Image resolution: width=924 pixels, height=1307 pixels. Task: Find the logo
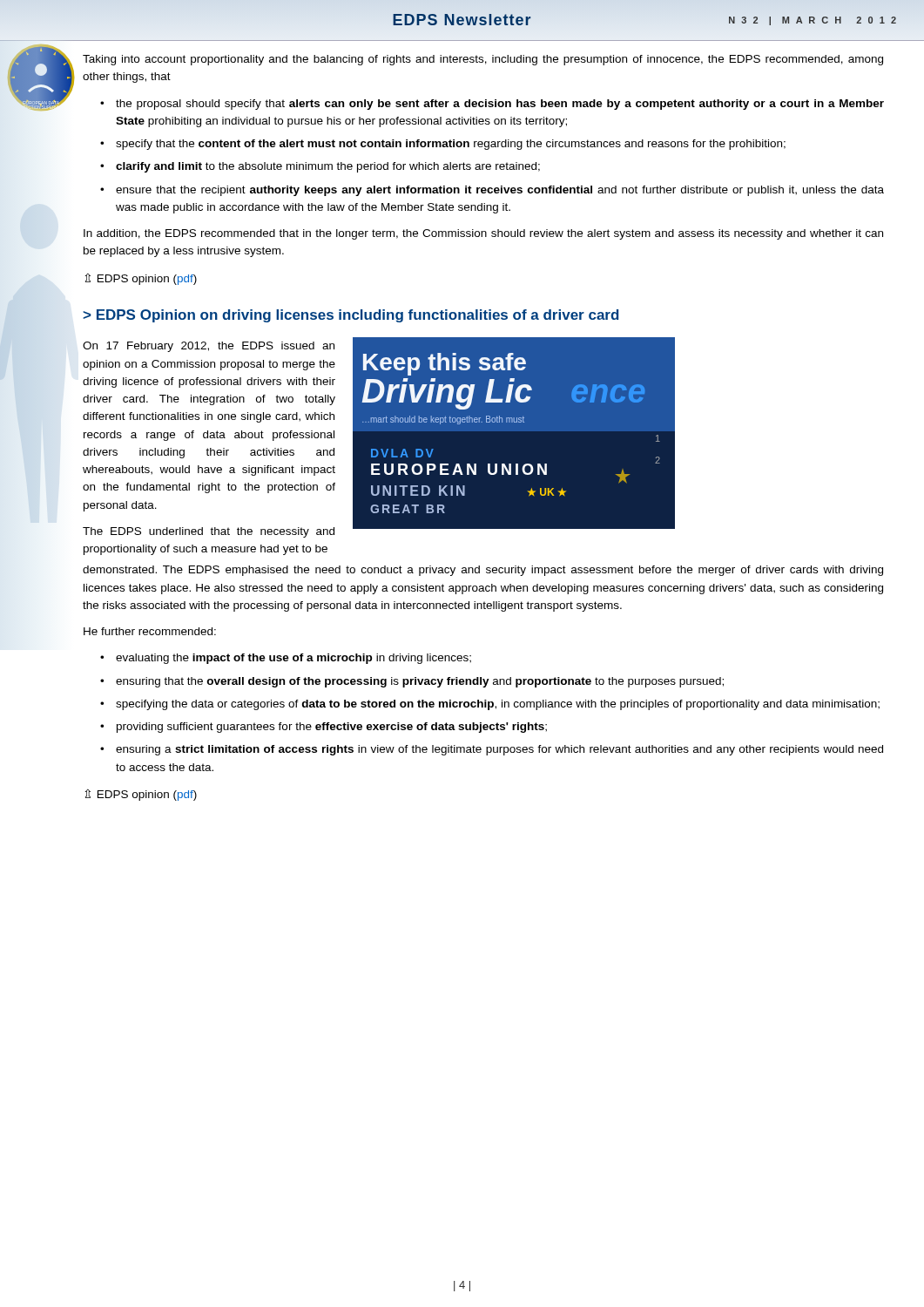tap(42, 78)
